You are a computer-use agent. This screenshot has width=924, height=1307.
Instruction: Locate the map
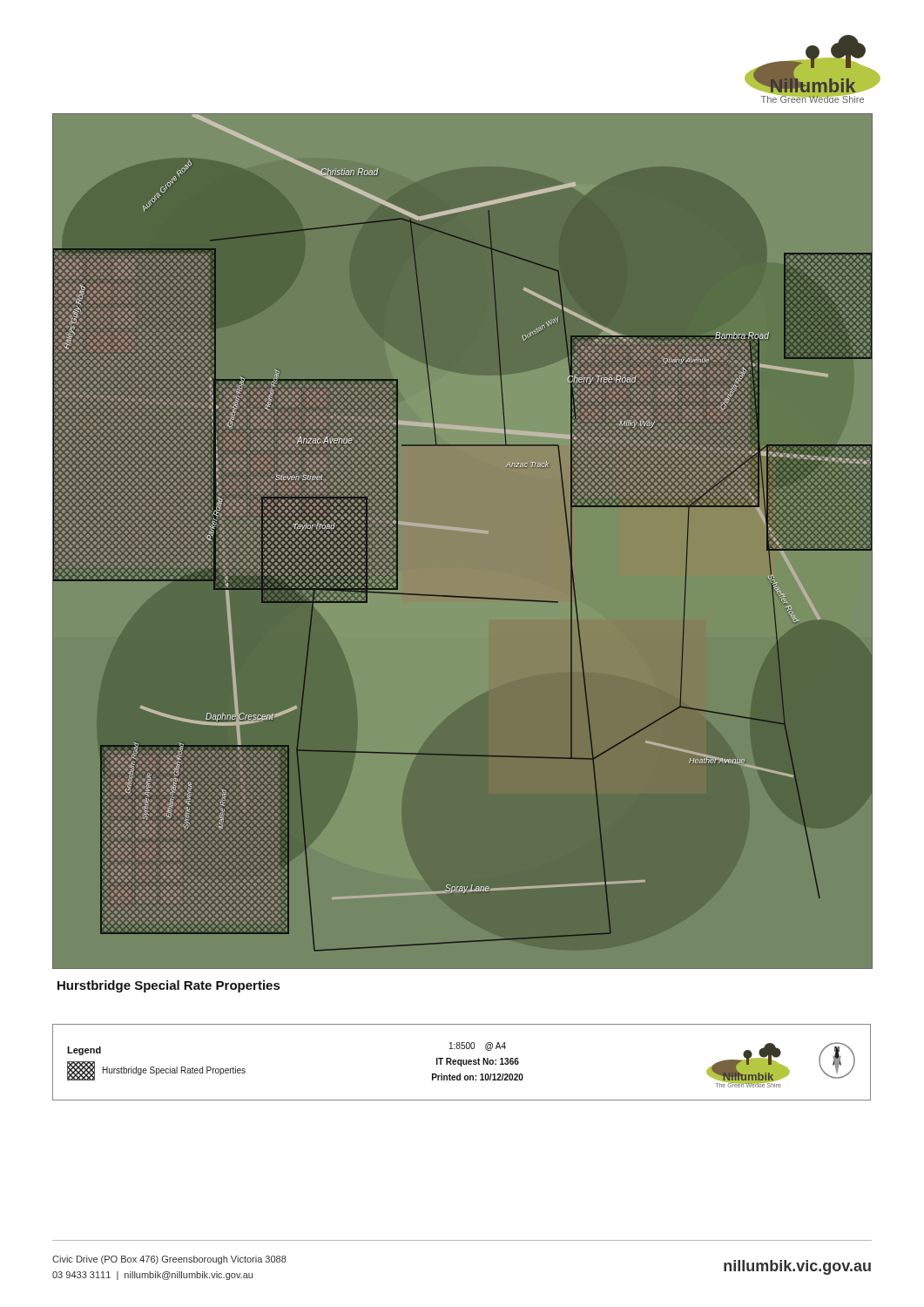pyautogui.click(x=462, y=541)
